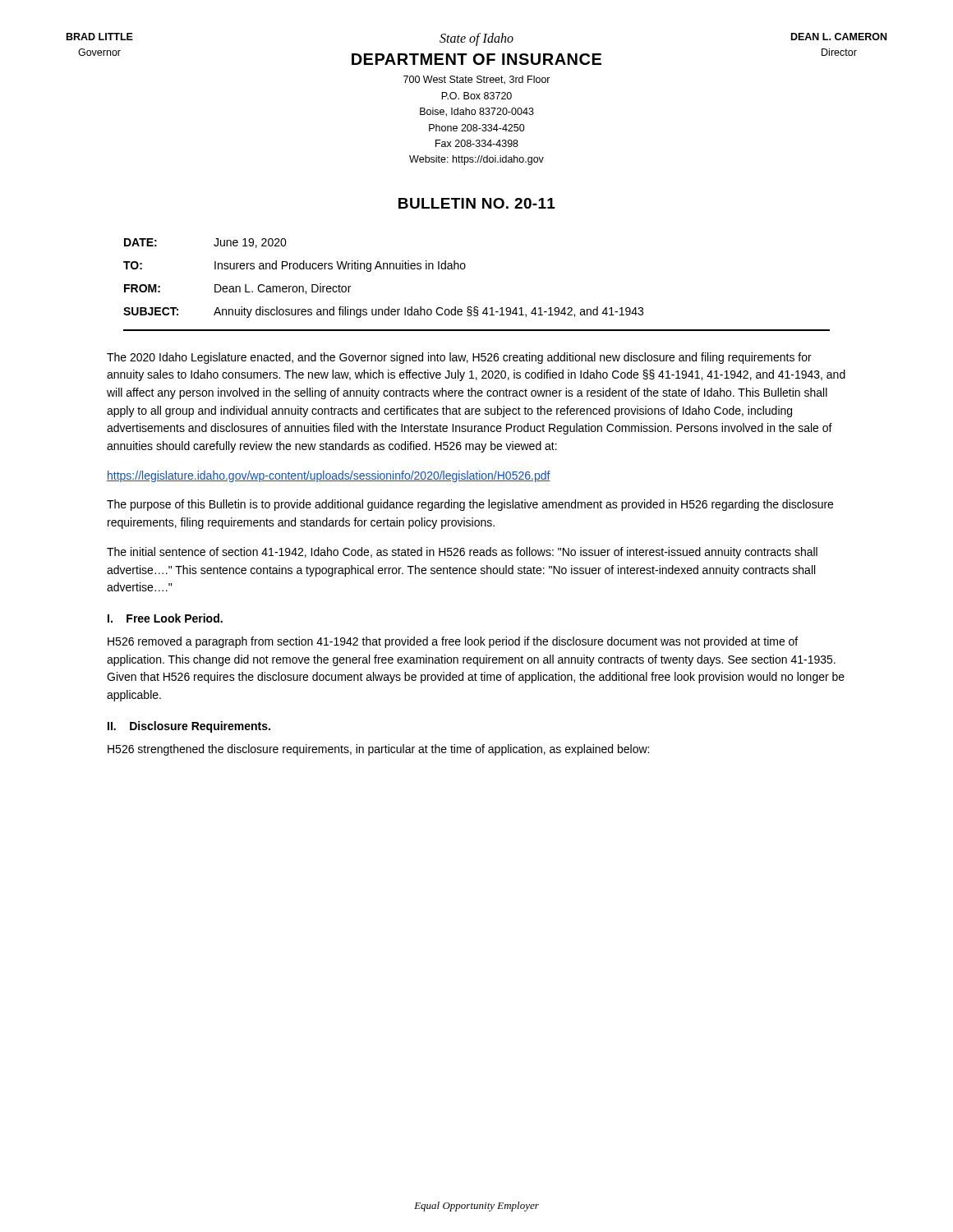The image size is (953, 1232).
Task: Locate the block of text that opens with "The purpose of this Bulletin is to"
Action: [476, 514]
